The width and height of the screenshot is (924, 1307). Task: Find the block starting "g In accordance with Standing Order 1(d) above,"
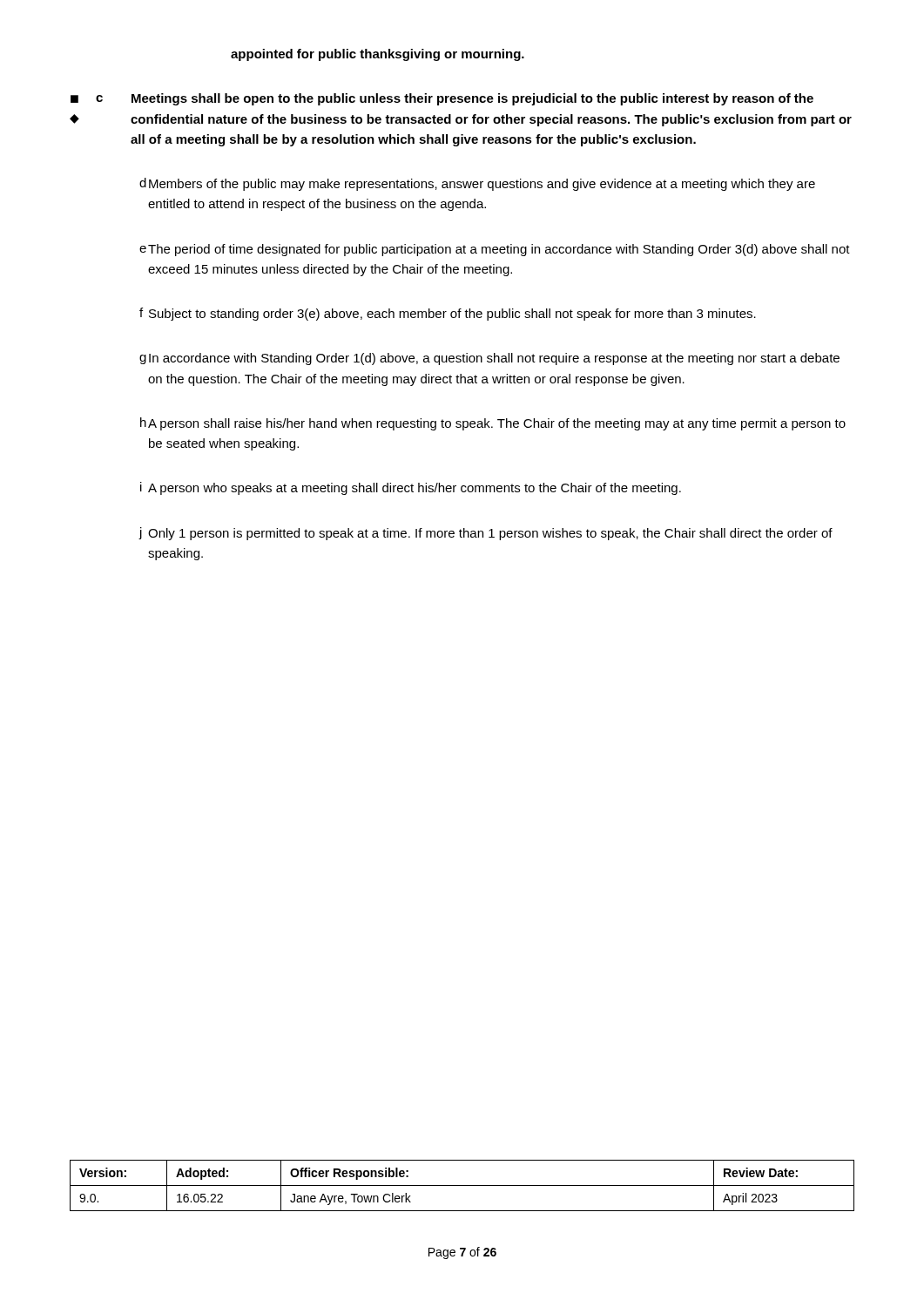coord(462,368)
